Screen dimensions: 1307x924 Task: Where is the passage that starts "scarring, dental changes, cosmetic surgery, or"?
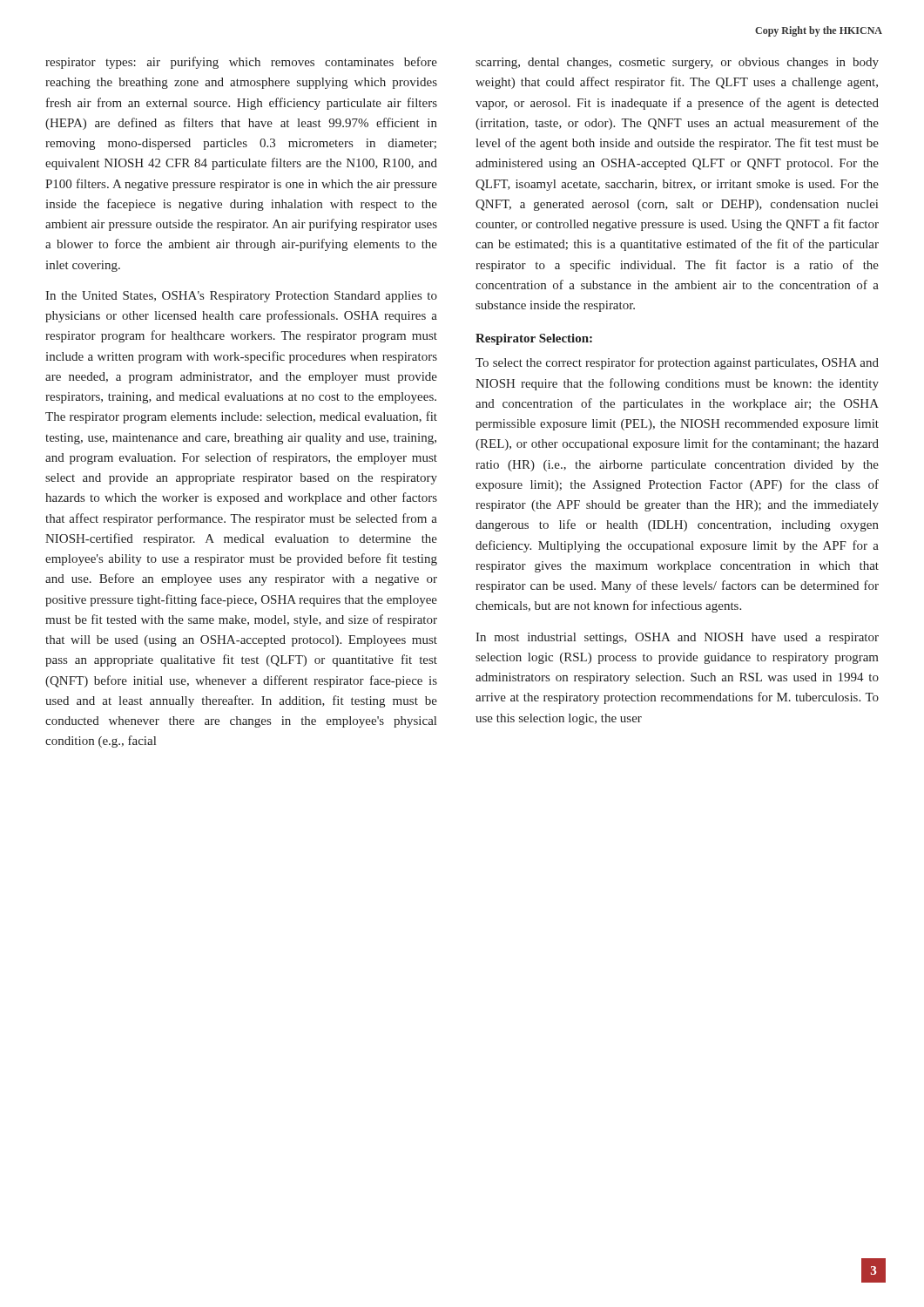[677, 183]
